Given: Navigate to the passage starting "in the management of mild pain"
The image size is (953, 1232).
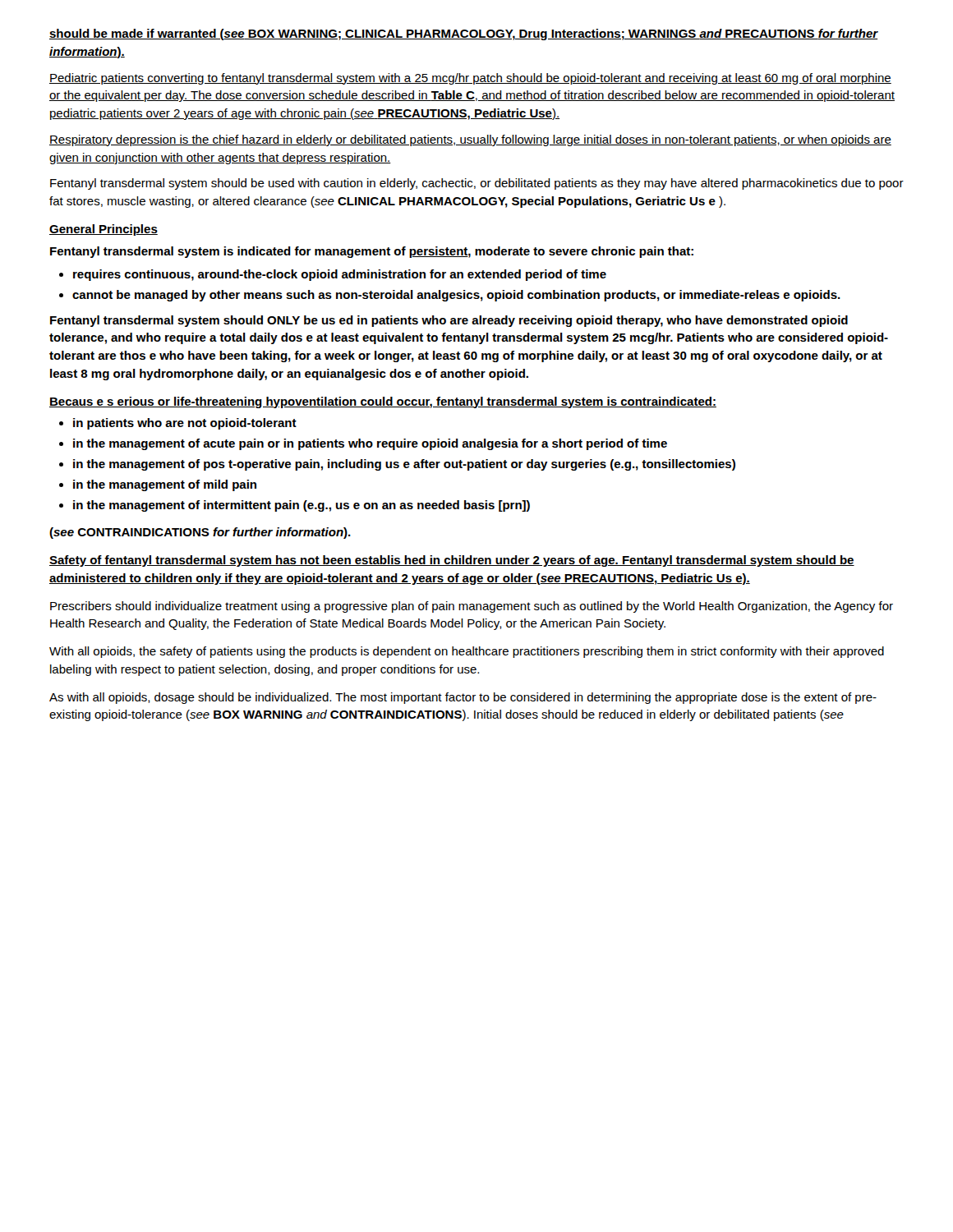Looking at the screenshot, I should coord(158,485).
